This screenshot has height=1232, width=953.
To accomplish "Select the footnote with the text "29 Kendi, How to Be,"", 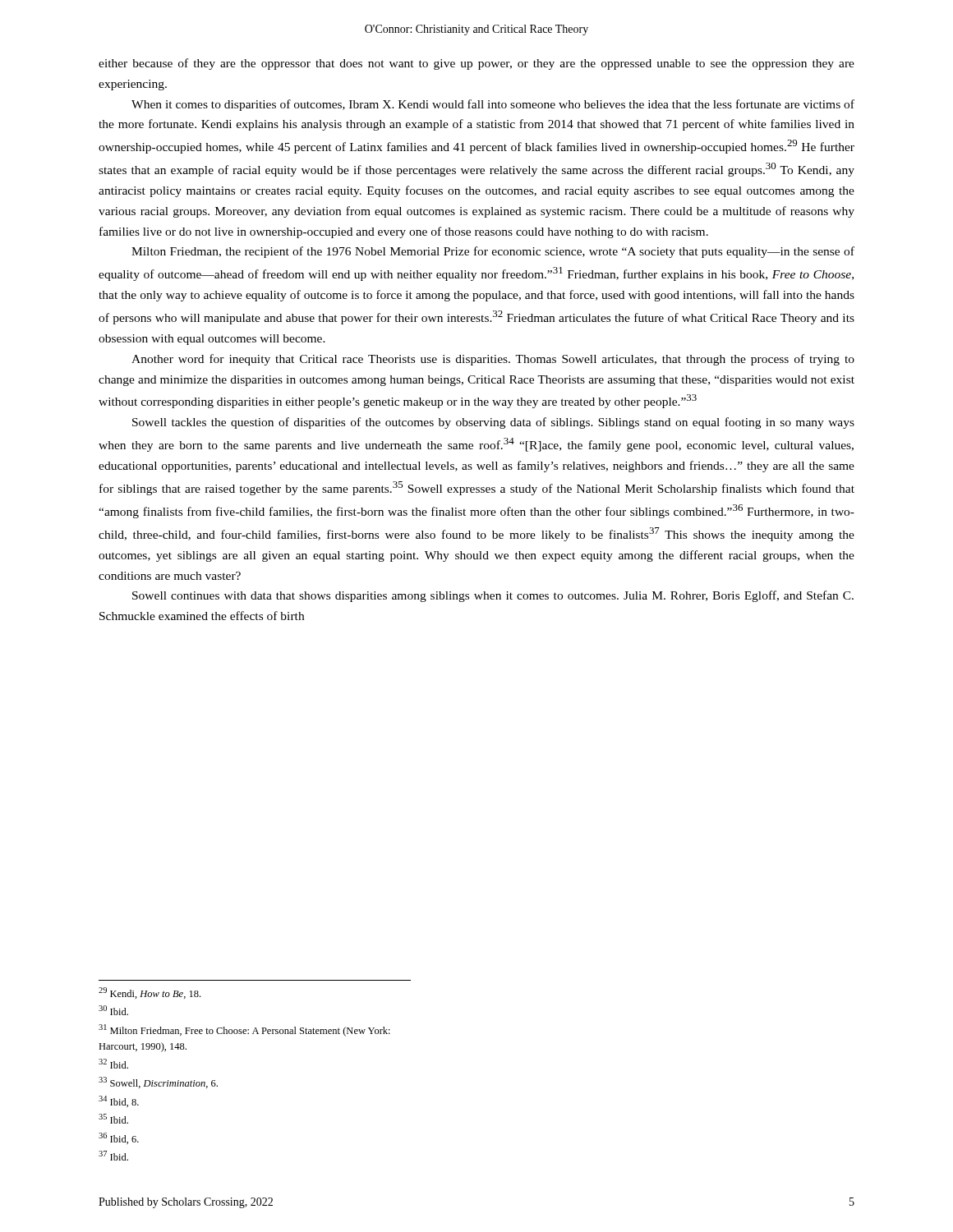I will coord(150,992).
